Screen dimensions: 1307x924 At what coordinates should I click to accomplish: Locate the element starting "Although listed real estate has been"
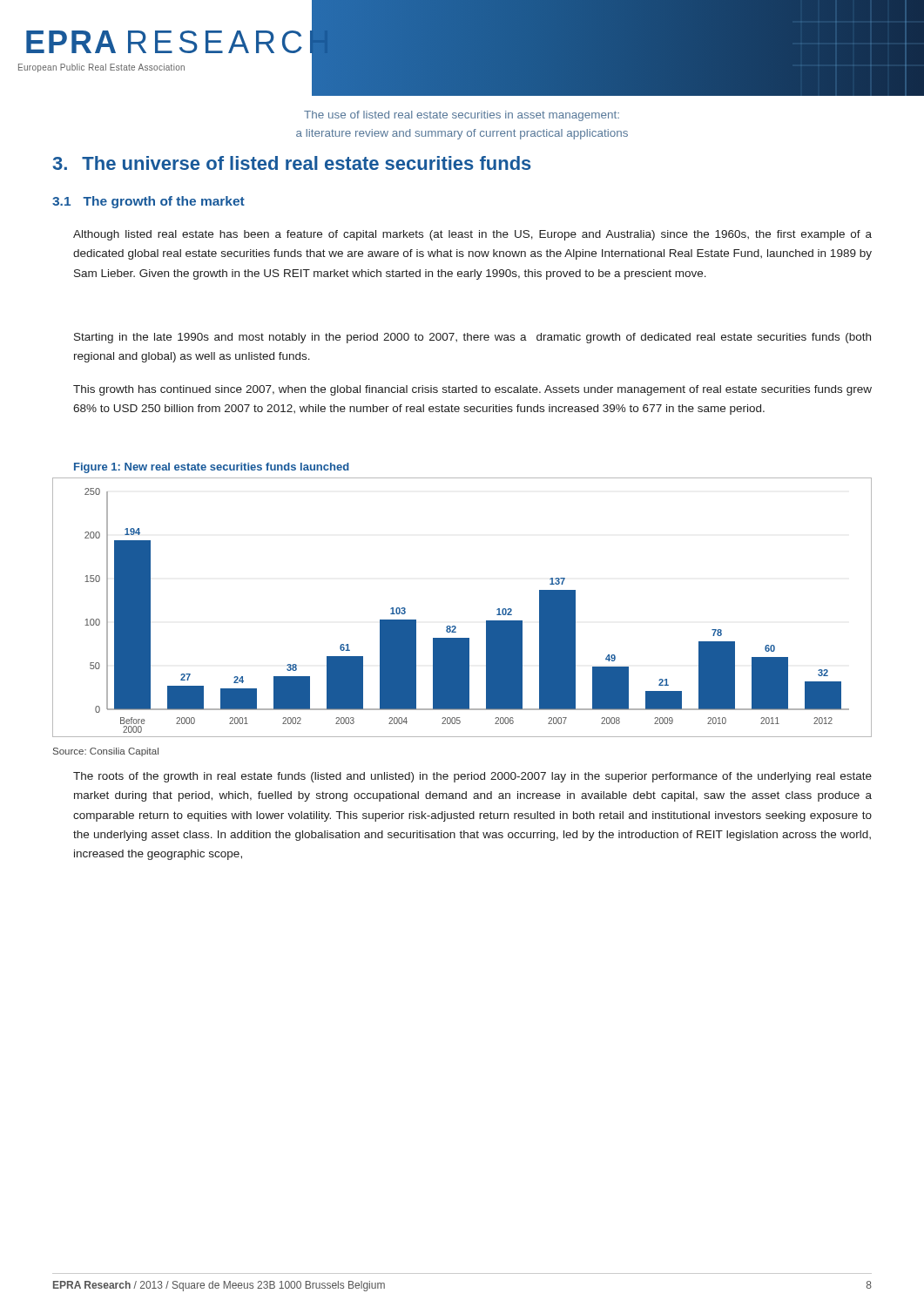[x=472, y=253]
